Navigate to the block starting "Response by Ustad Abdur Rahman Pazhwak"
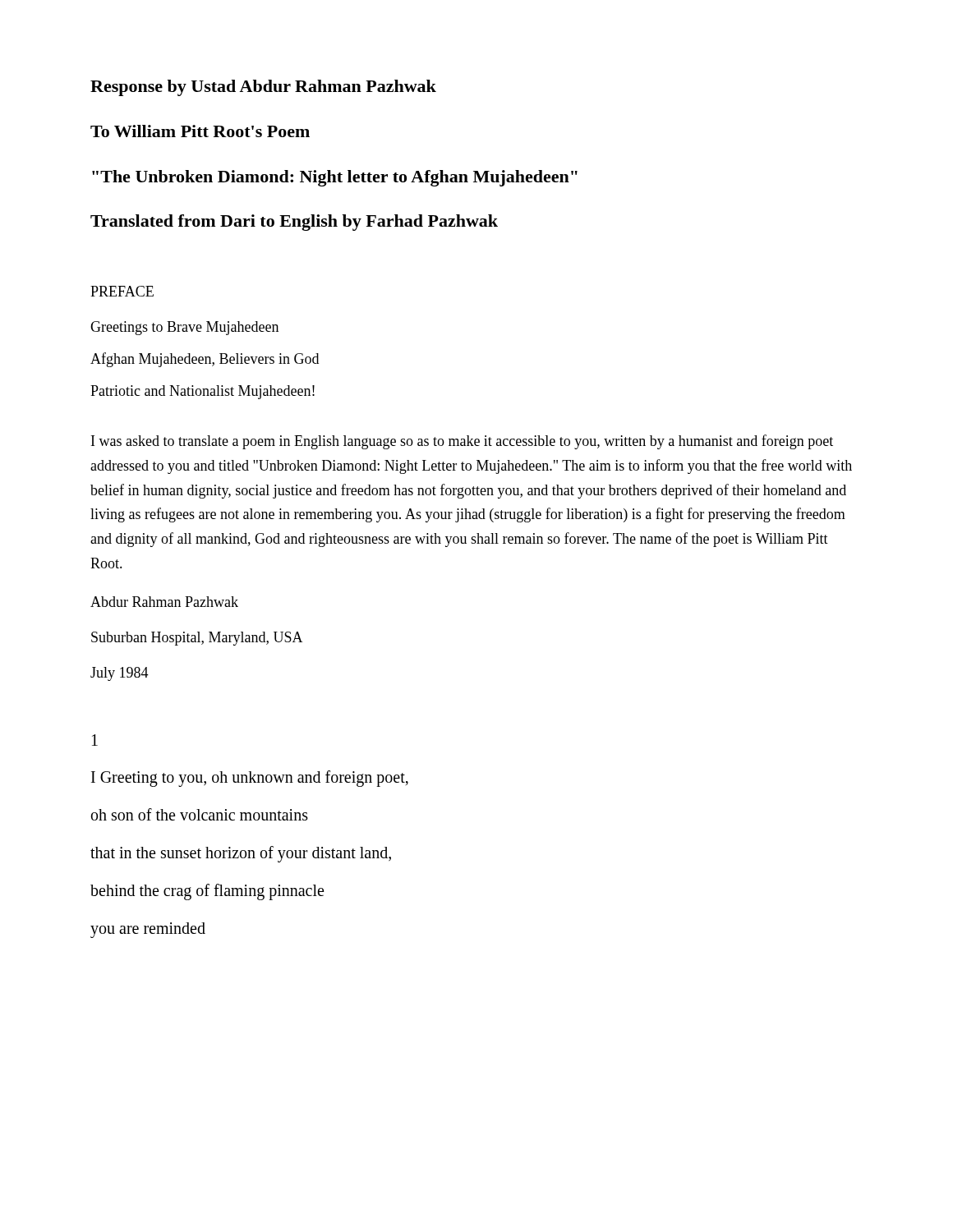This screenshot has height=1232, width=953. coord(263,86)
